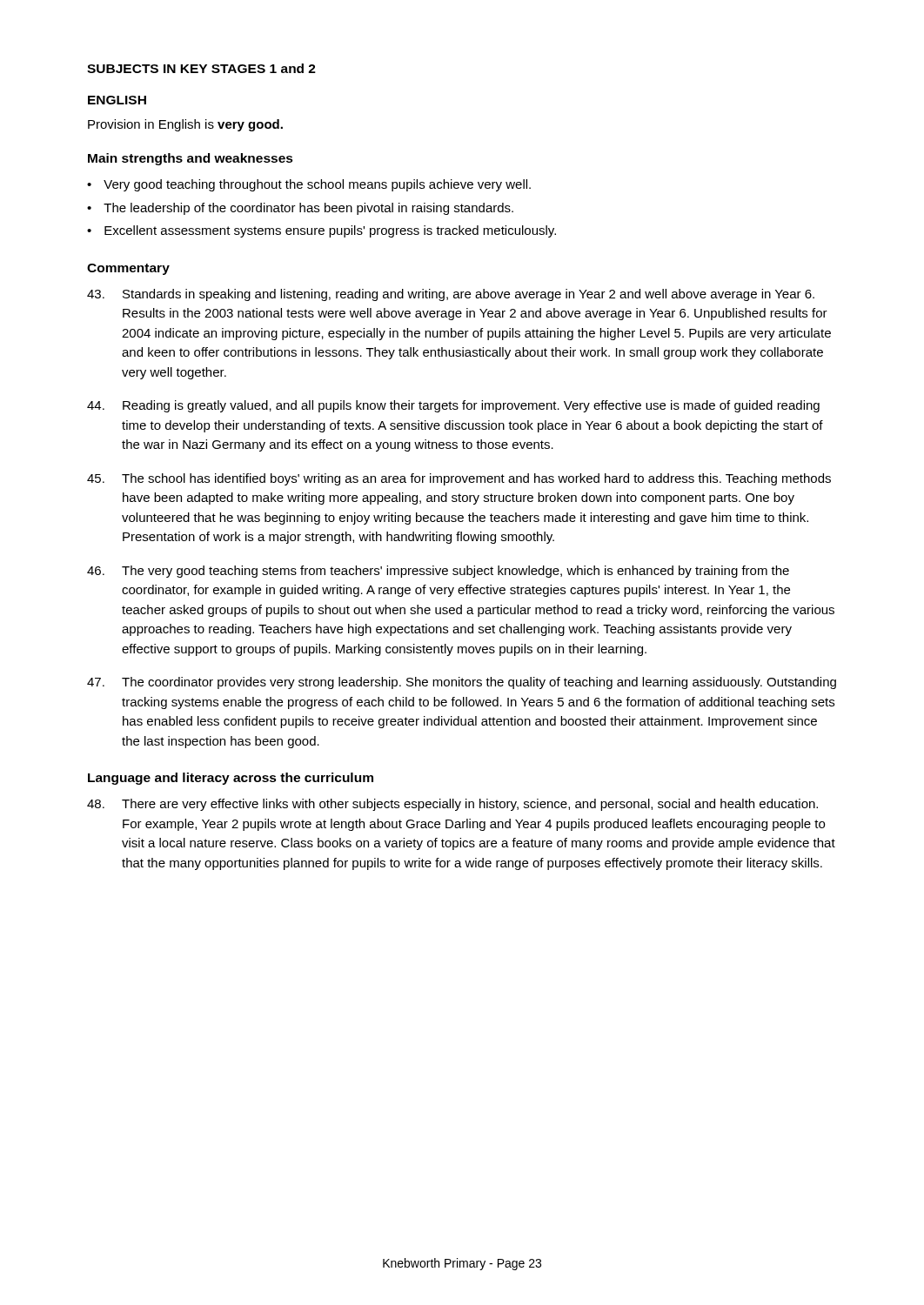This screenshot has width=924, height=1305.
Task: Point to the region starting "The coordinator provides very strong leadership."
Action: 462,712
